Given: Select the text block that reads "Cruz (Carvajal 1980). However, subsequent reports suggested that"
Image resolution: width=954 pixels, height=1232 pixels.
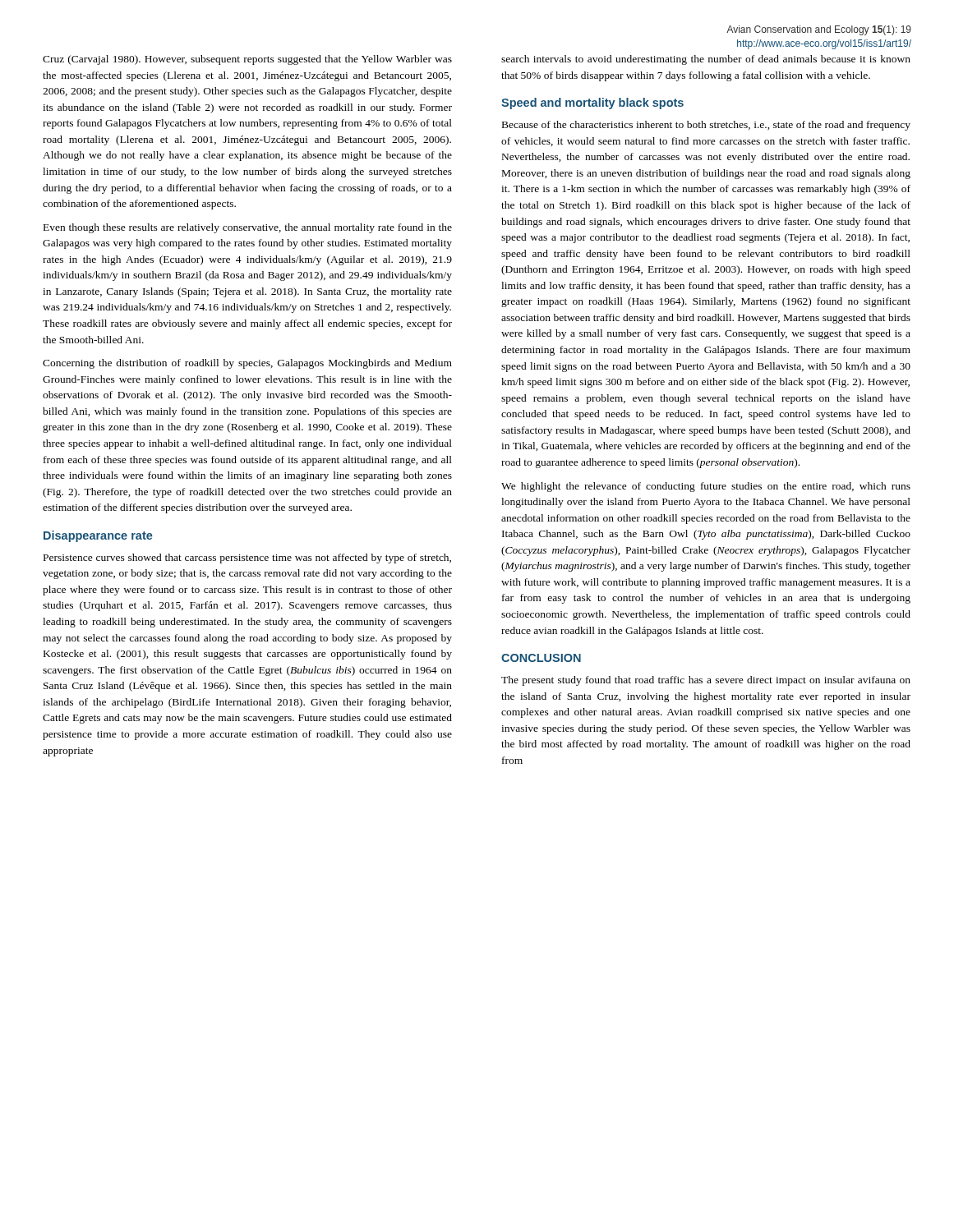Looking at the screenshot, I should pos(247,131).
